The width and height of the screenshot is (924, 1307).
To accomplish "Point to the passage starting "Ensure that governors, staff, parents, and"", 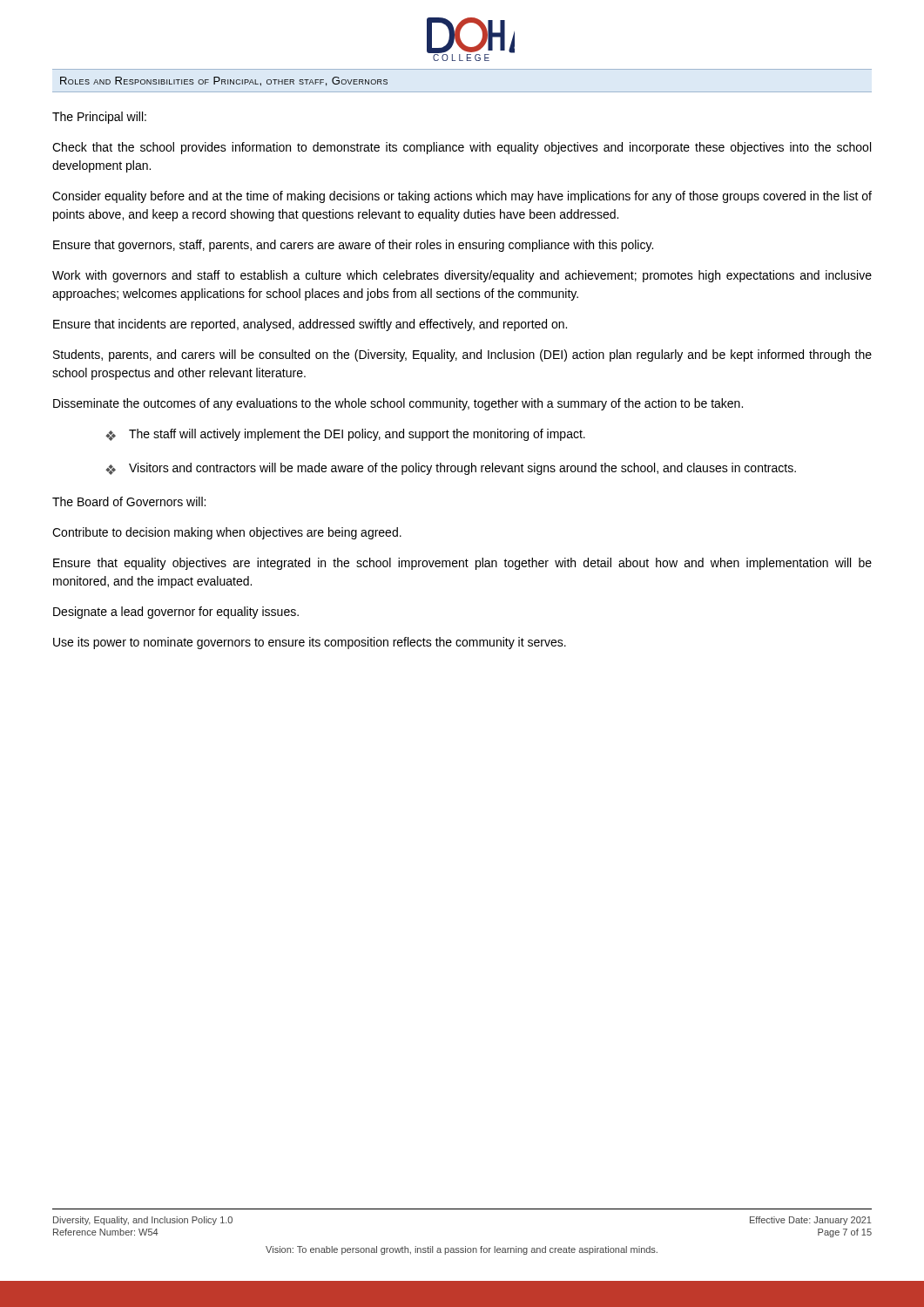I will pyautogui.click(x=353, y=245).
